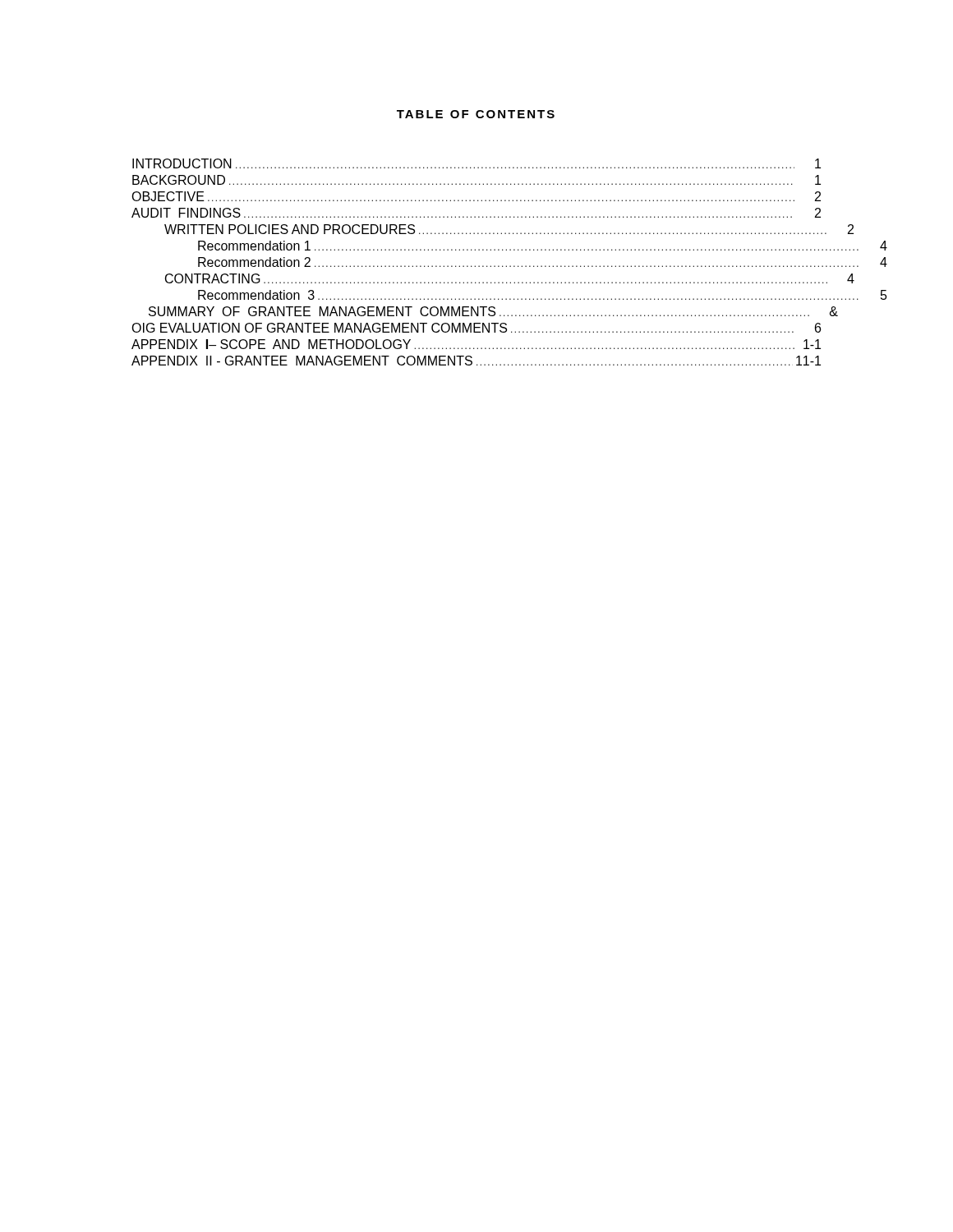The width and height of the screenshot is (953, 1232).
Task: Point to the text starting "SUMMARY OF GRANTEE MANAGEMENT COMMENTS"
Action: pos(476,312)
